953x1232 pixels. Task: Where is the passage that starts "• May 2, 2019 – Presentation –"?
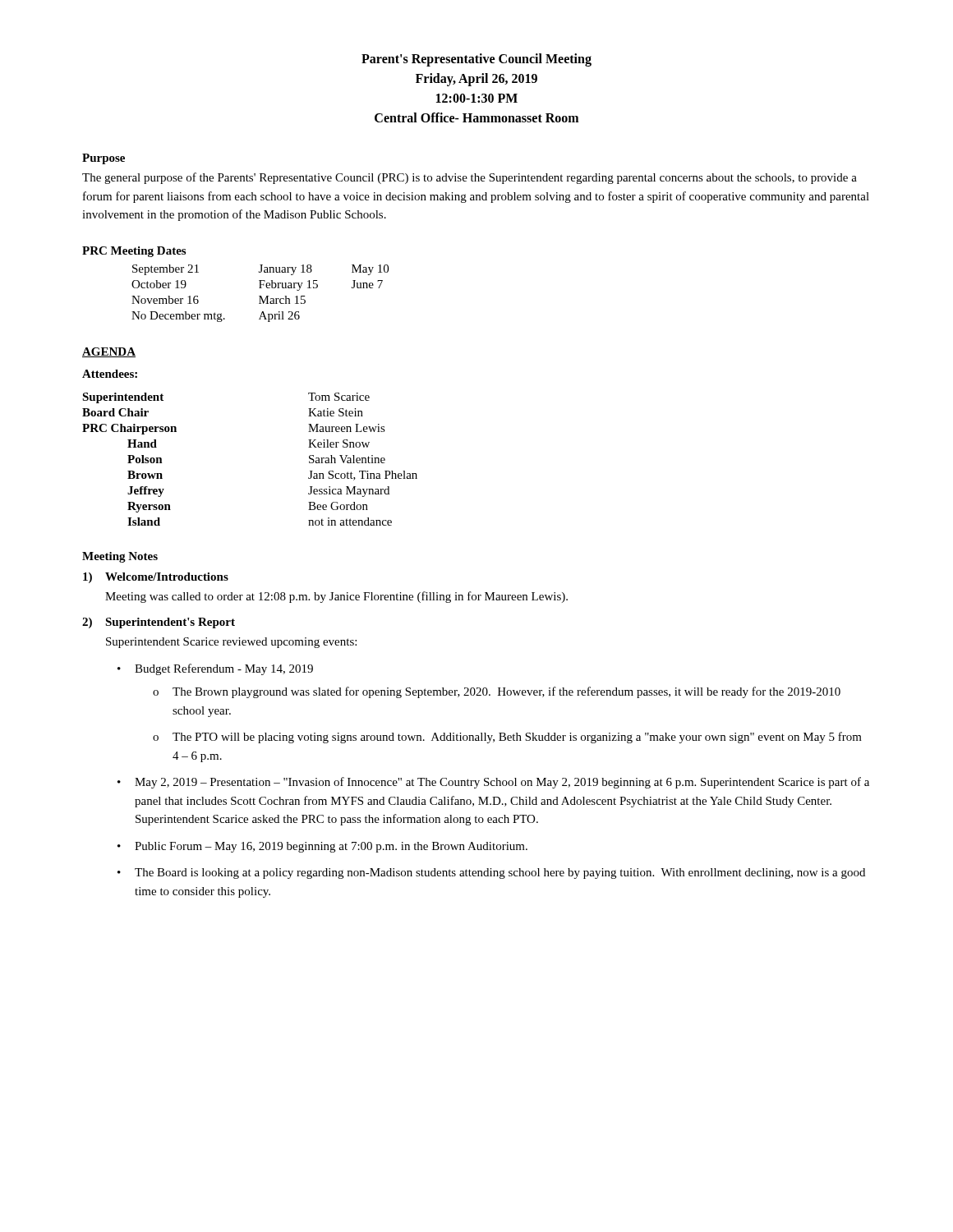(x=494, y=801)
